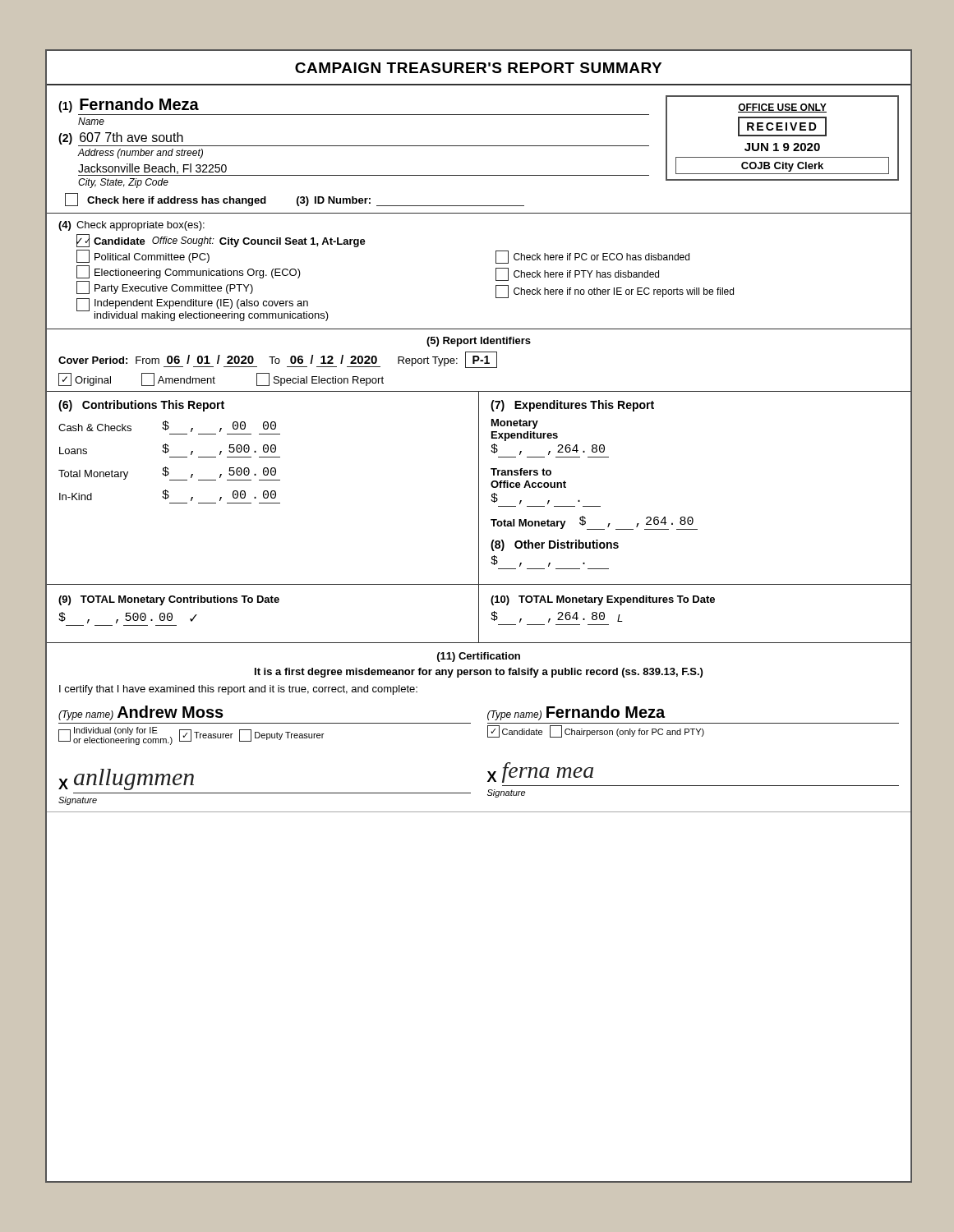Locate the passage starting "(10) TOTAL Monetary"
Viewport: 954px width, 1232px height.
tap(695, 609)
